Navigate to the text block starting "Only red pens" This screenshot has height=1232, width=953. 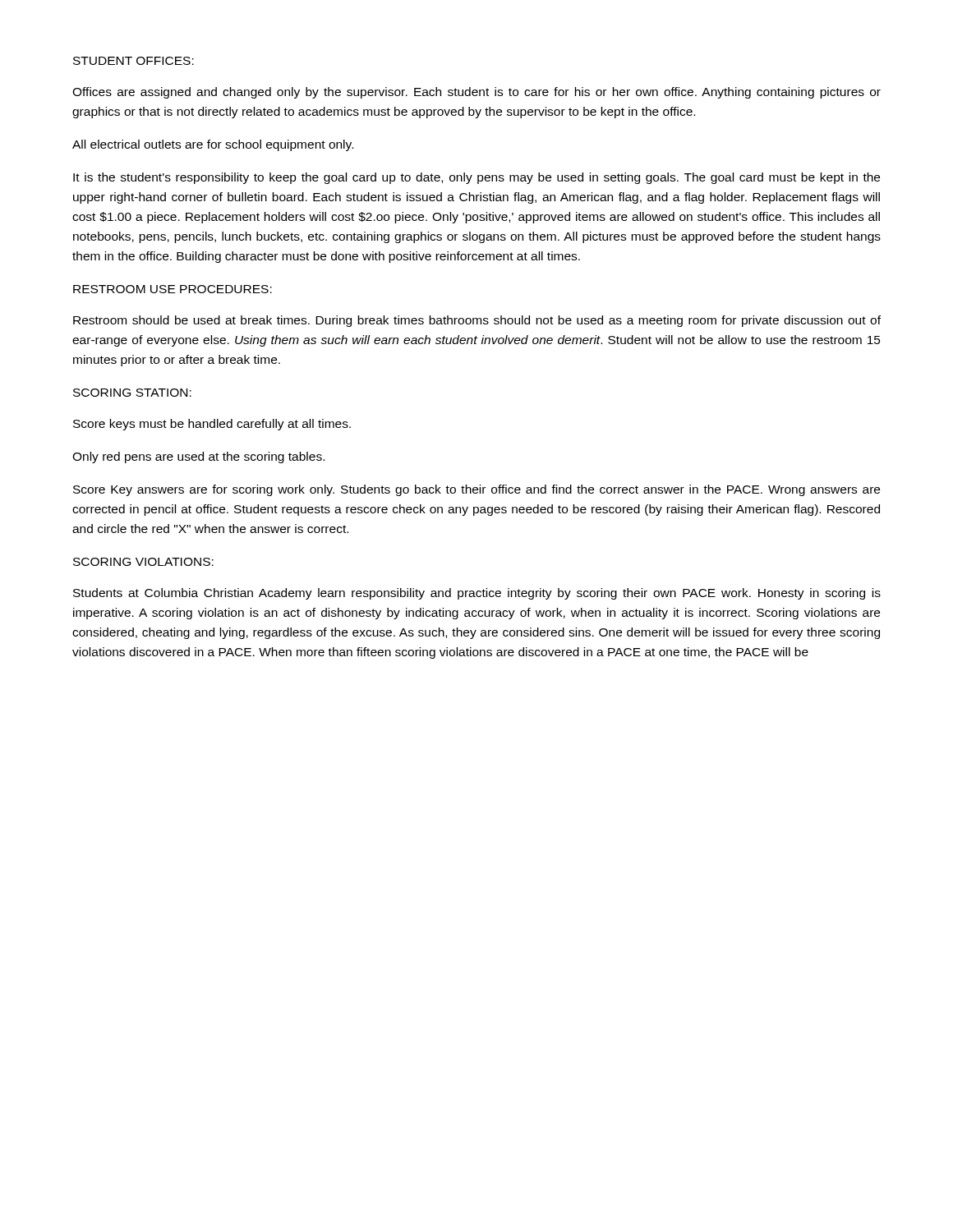coord(199,456)
